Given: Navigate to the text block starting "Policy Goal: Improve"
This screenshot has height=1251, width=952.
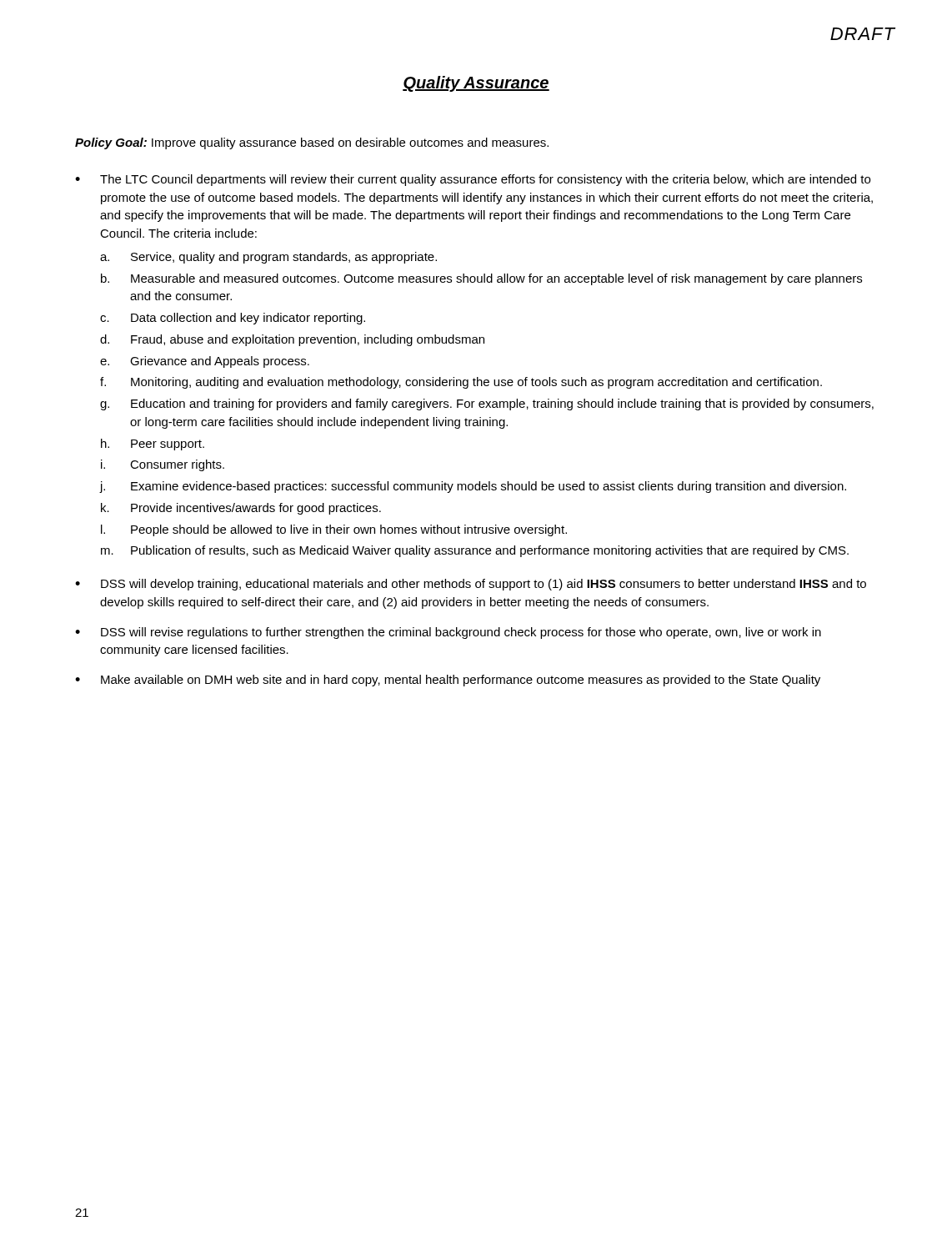Looking at the screenshot, I should pyautogui.click(x=312, y=142).
